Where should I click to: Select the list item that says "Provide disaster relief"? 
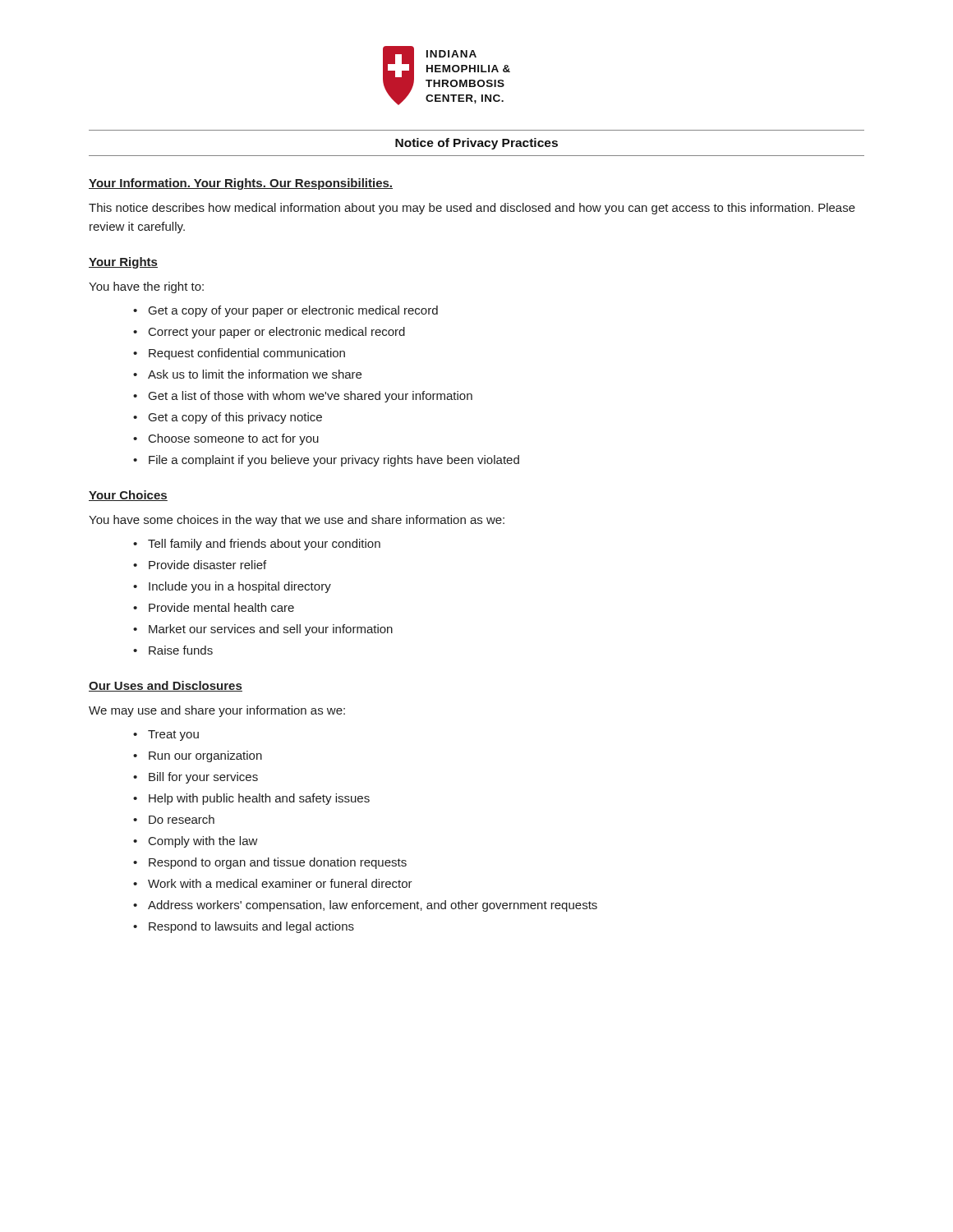coord(207,565)
